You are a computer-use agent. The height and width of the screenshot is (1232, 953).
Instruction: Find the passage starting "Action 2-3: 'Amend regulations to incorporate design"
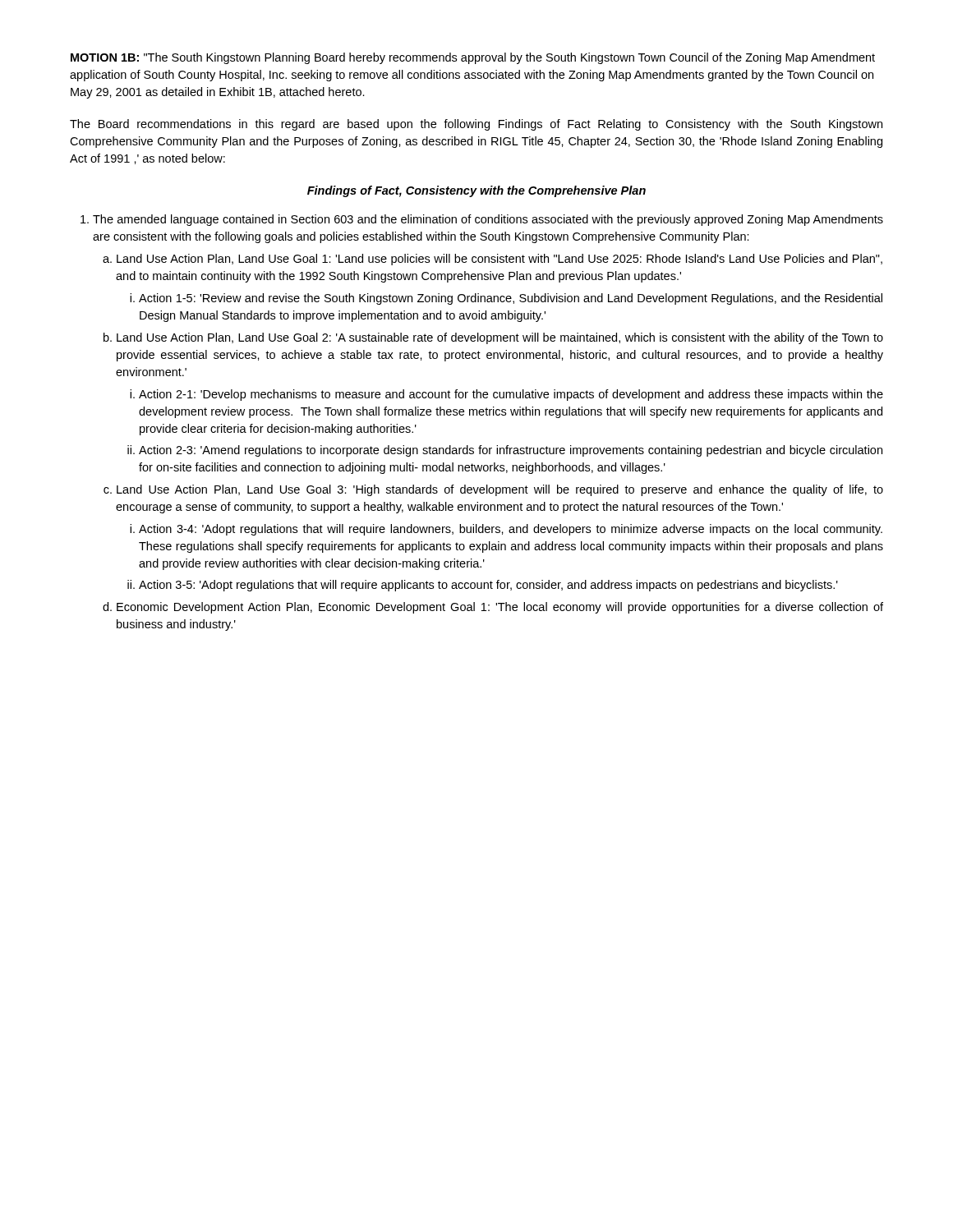point(511,459)
